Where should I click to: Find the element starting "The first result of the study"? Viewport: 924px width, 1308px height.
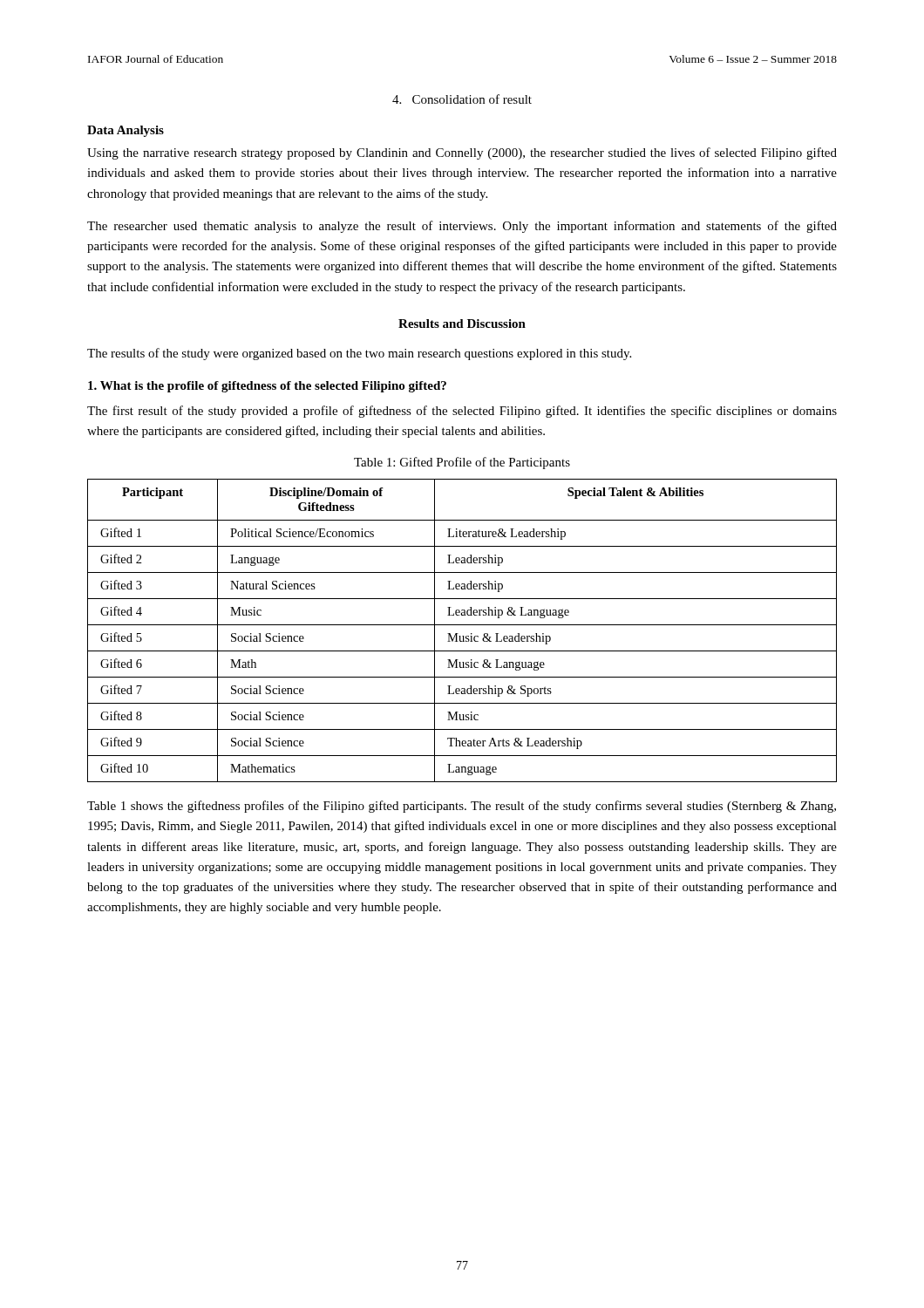[462, 420]
